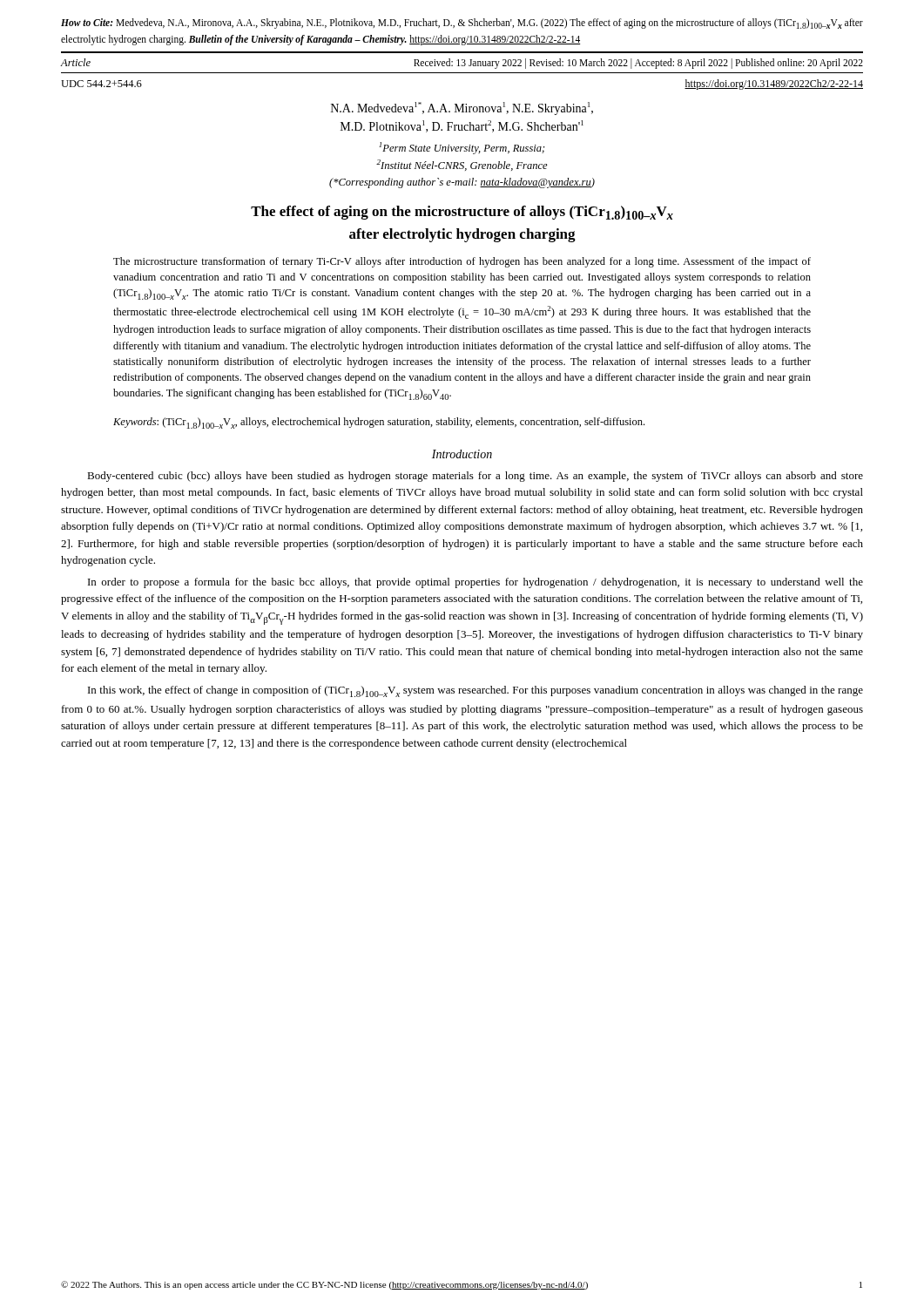Select the region starting "Received: 13 January 2022"
Viewport: 924px width, 1307px height.
click(x=638, y=63)
